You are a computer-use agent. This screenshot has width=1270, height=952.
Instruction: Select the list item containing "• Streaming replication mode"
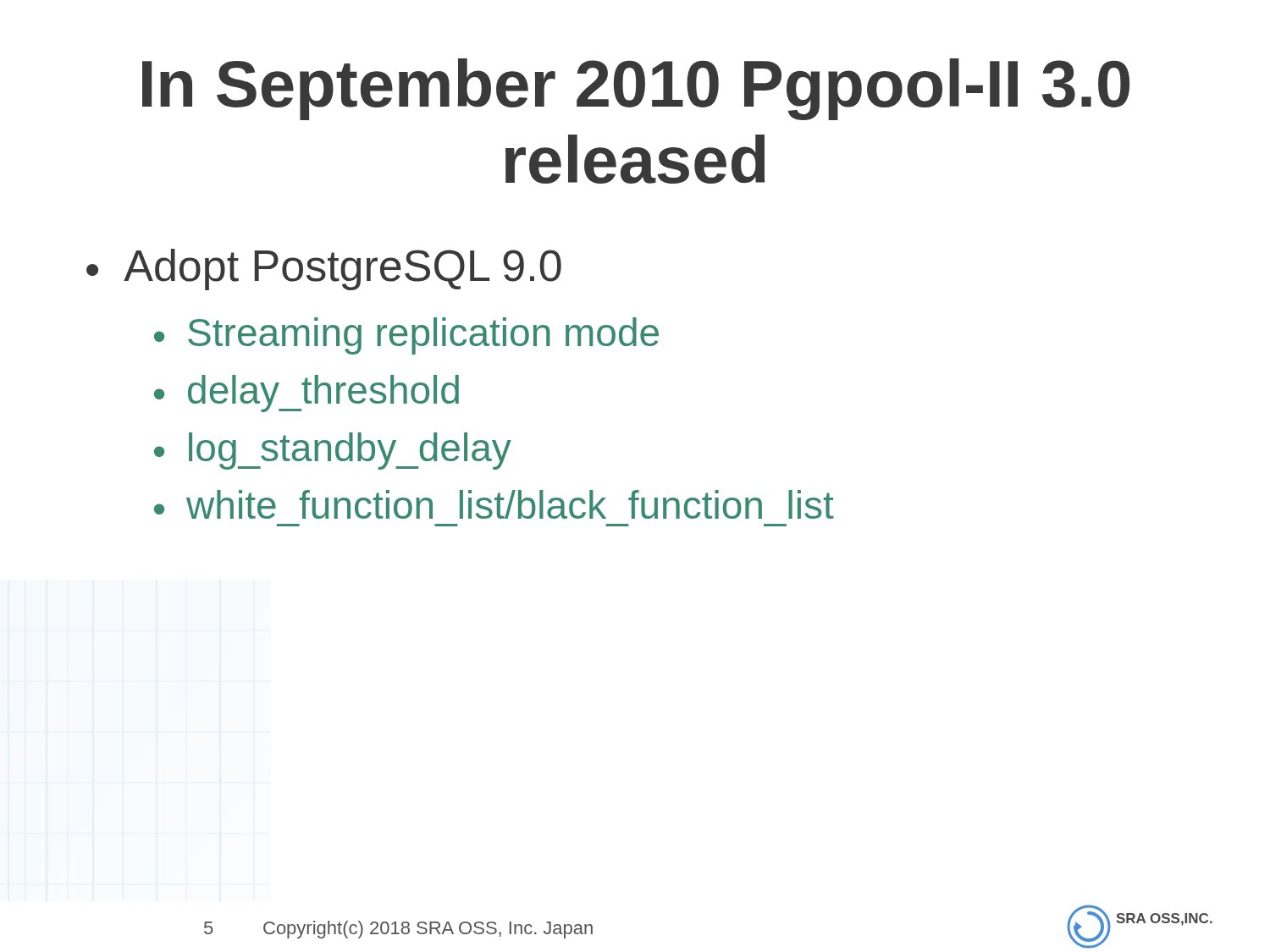[x=406, y=335]
